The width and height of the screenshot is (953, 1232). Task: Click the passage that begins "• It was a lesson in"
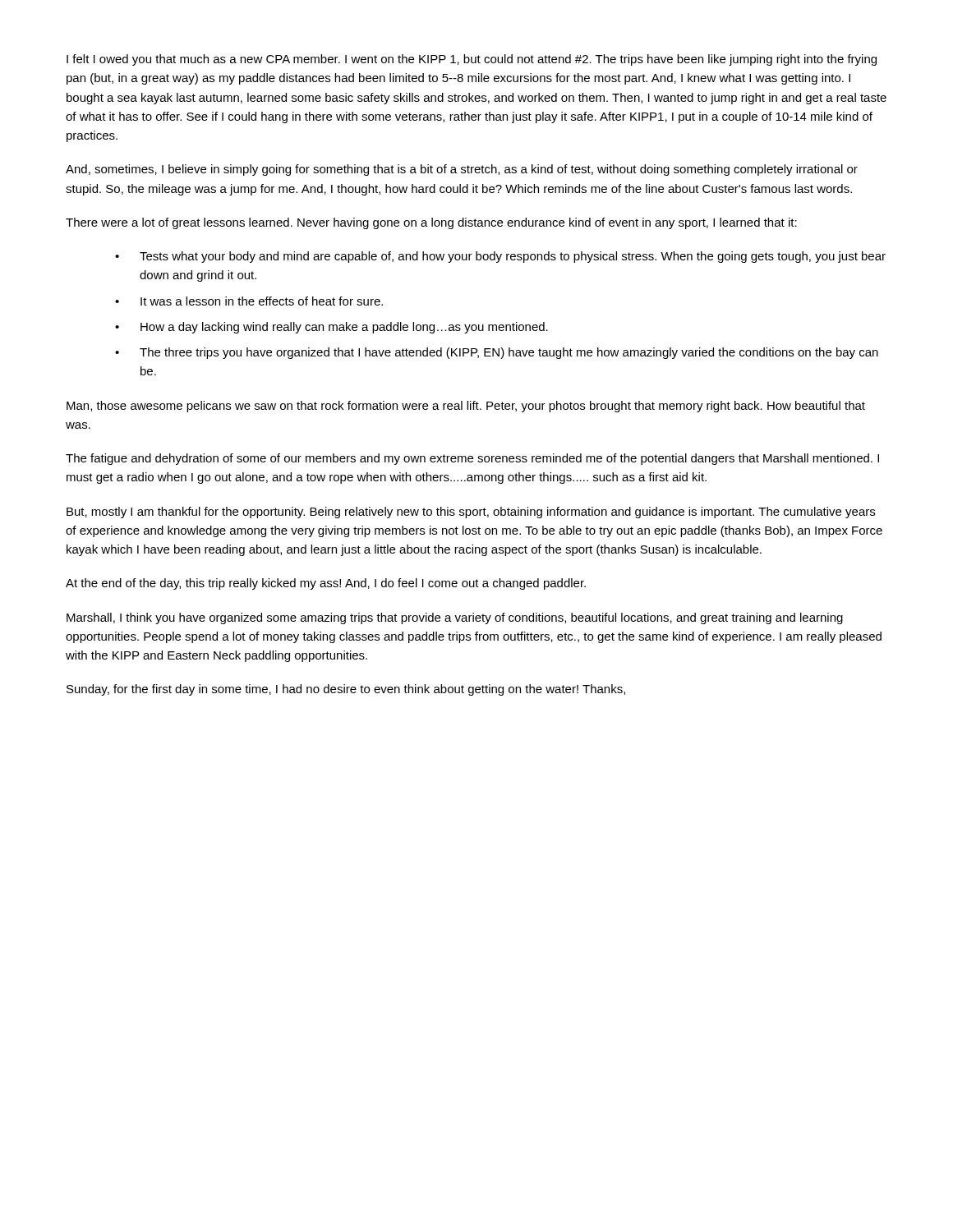[x=249, y=301]
